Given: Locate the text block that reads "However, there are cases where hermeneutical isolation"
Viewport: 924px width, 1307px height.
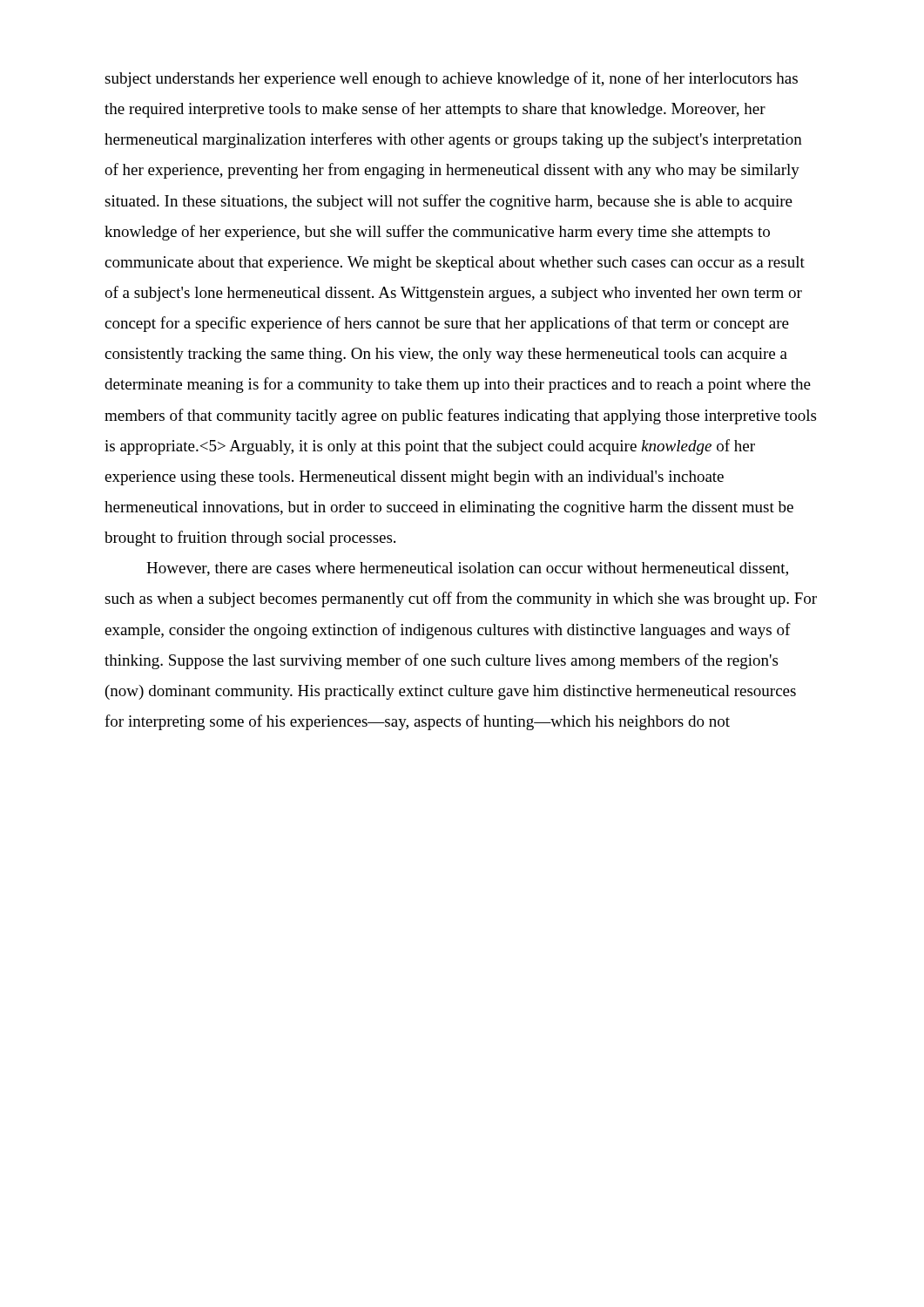Looking at the screenshot, I should [462, 644].
